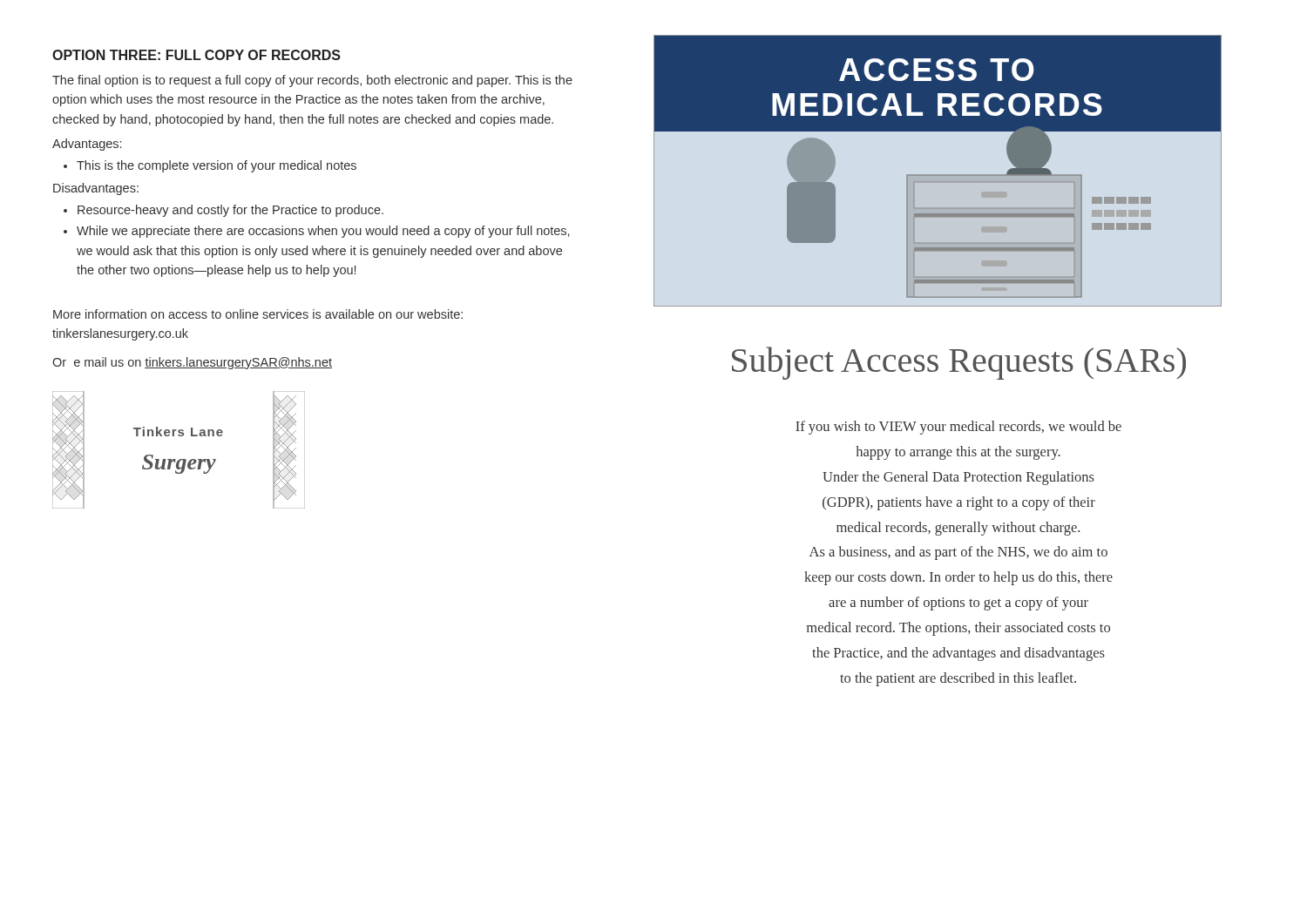1307x924 pixels.
Task: Click where it says "OPTION THREE: FULL COPY OF RECORDS"
Action: coord(197,55)
